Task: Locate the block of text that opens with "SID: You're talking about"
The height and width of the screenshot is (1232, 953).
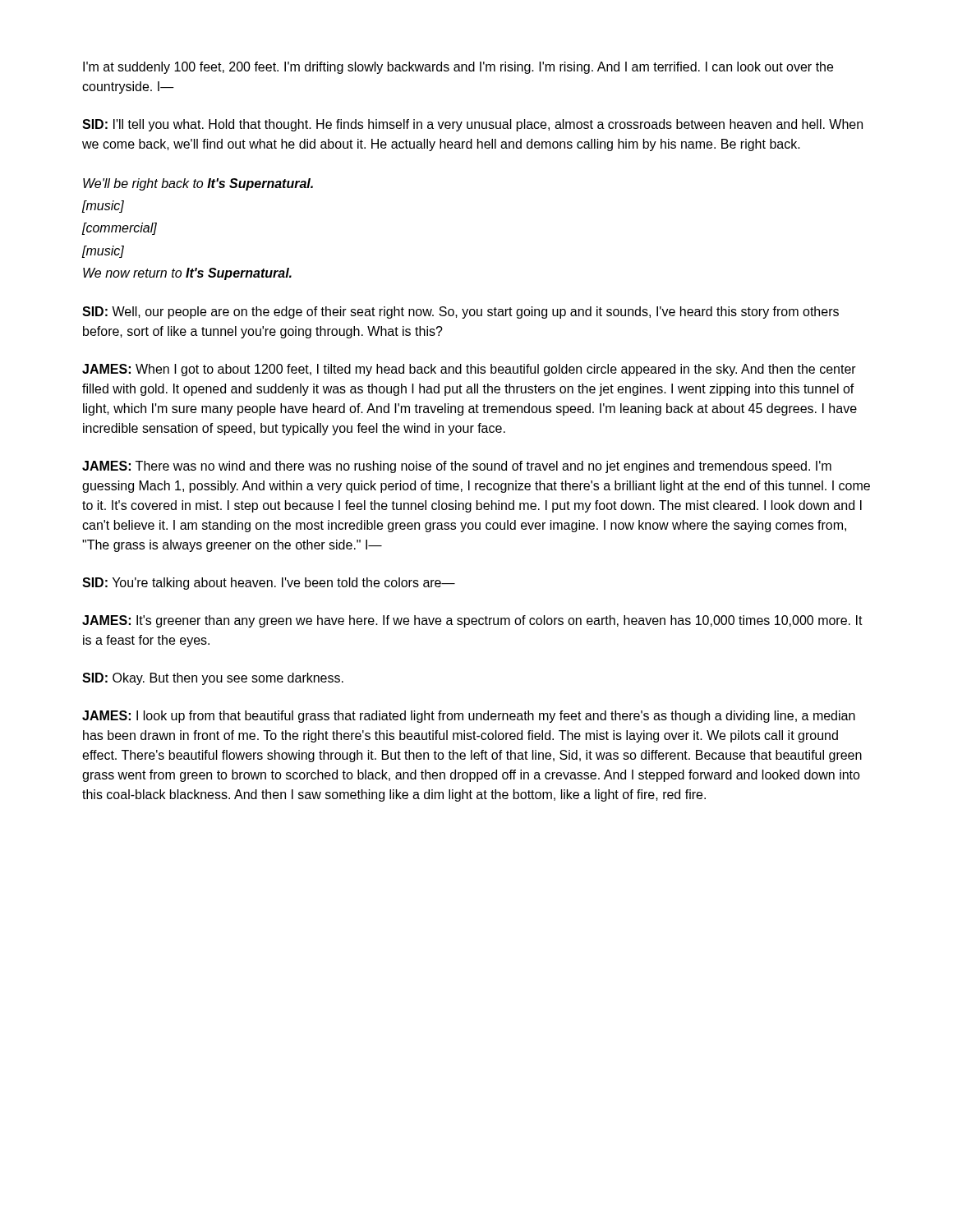Action: coord(268,583)
